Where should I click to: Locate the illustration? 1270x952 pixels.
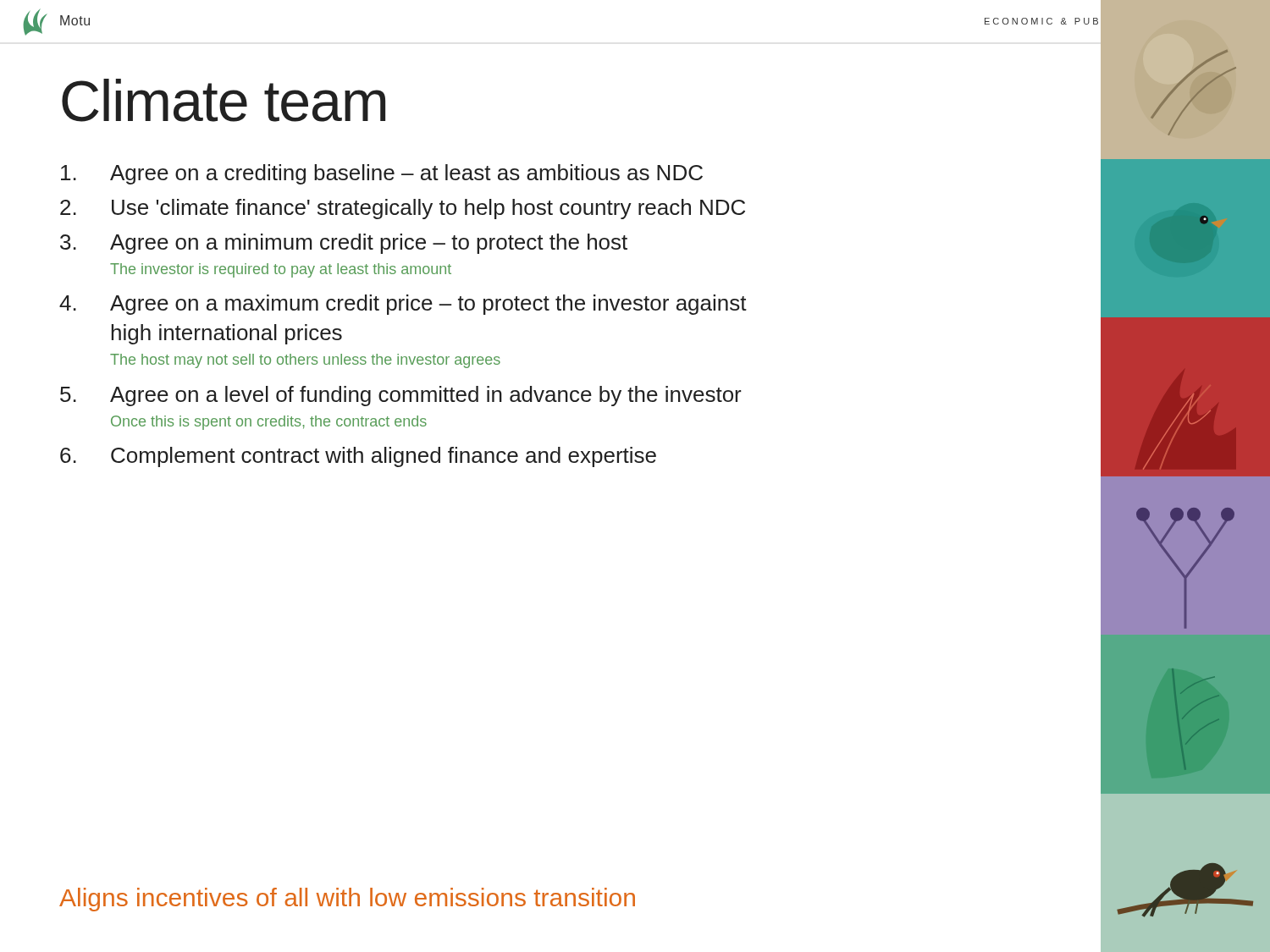click(x=1185, y=476)
